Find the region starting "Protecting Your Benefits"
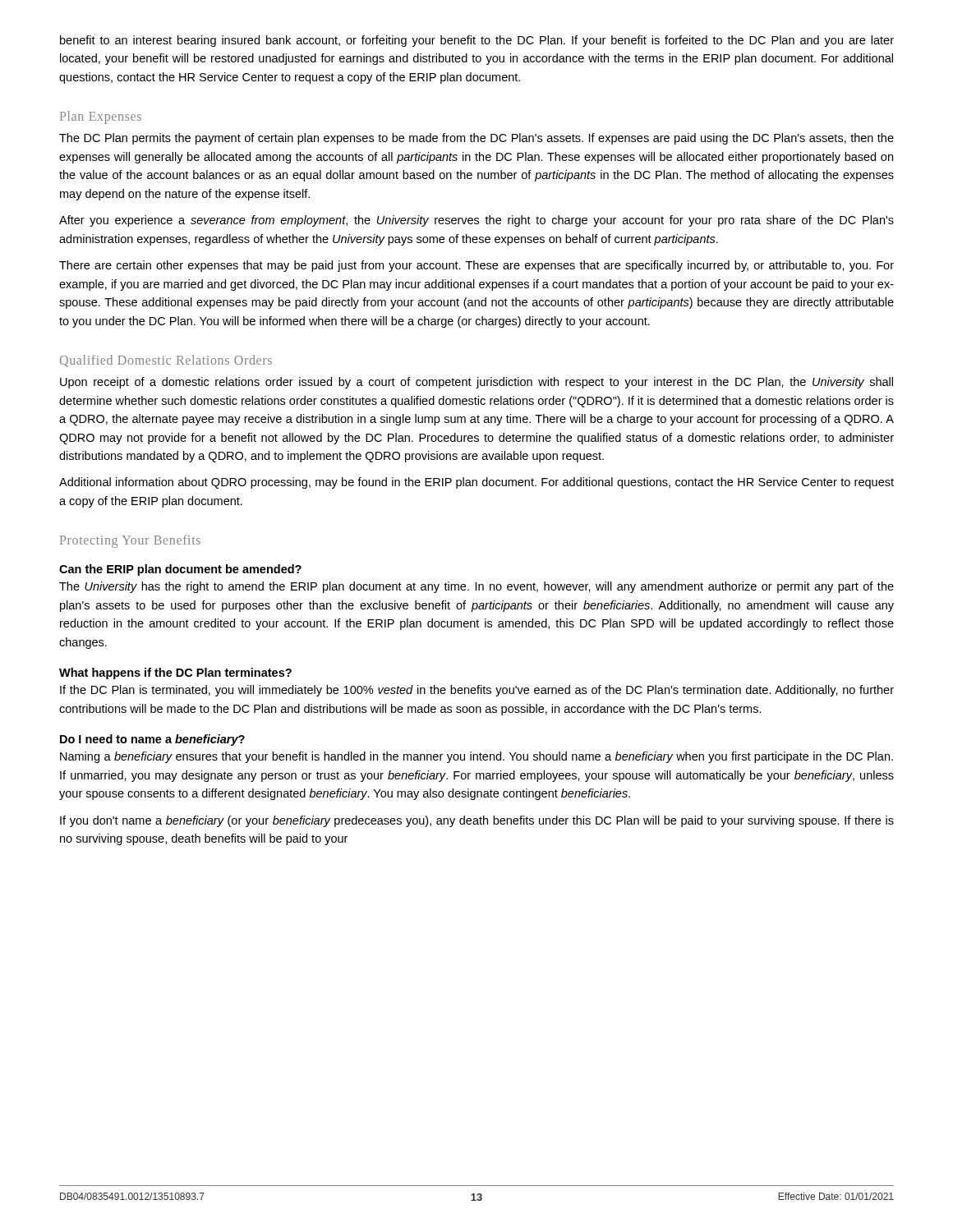This screenshot has height=1232, width=953. point(130,540)
